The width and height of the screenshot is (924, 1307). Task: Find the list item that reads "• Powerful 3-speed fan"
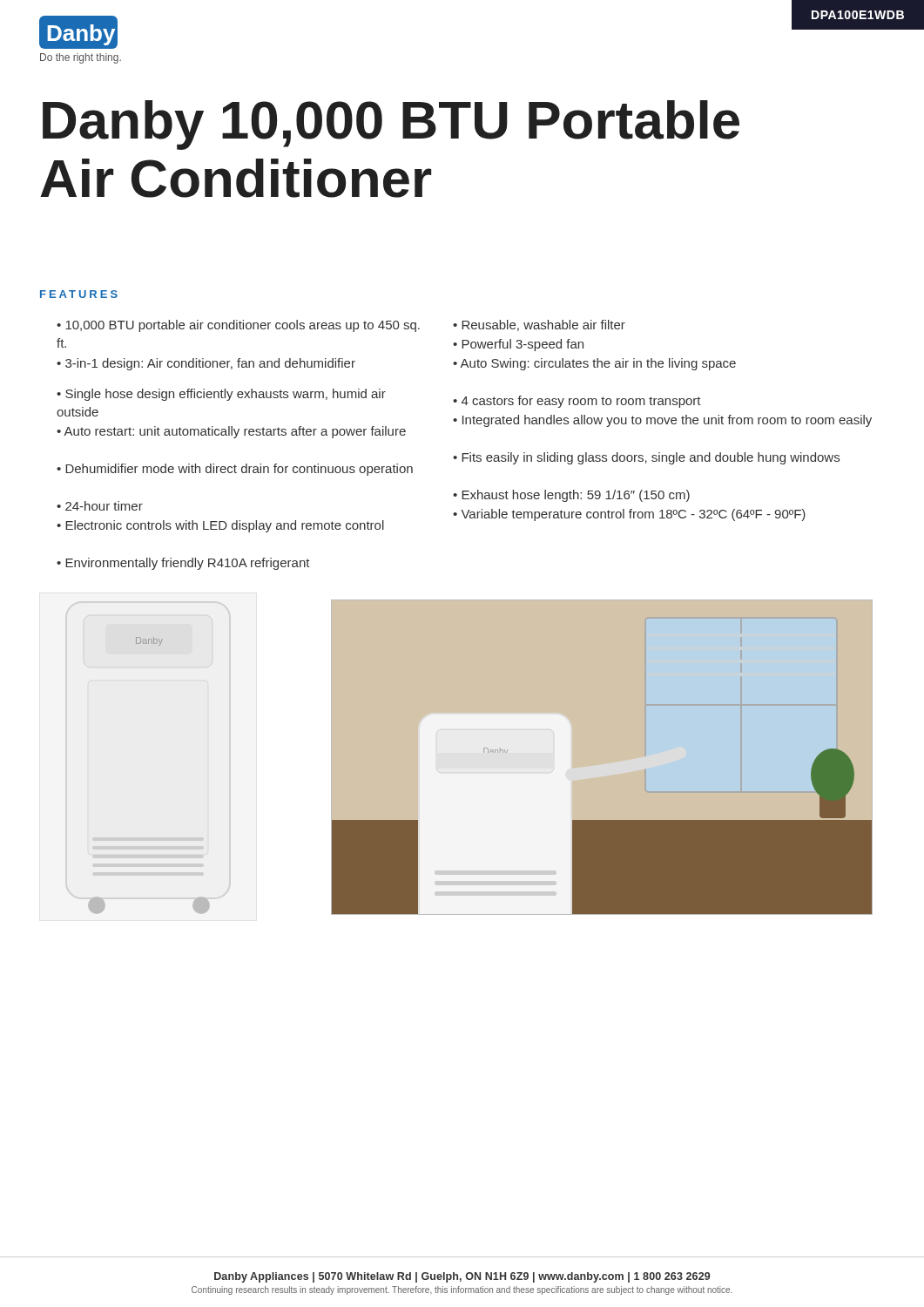(x=519, y=344)
